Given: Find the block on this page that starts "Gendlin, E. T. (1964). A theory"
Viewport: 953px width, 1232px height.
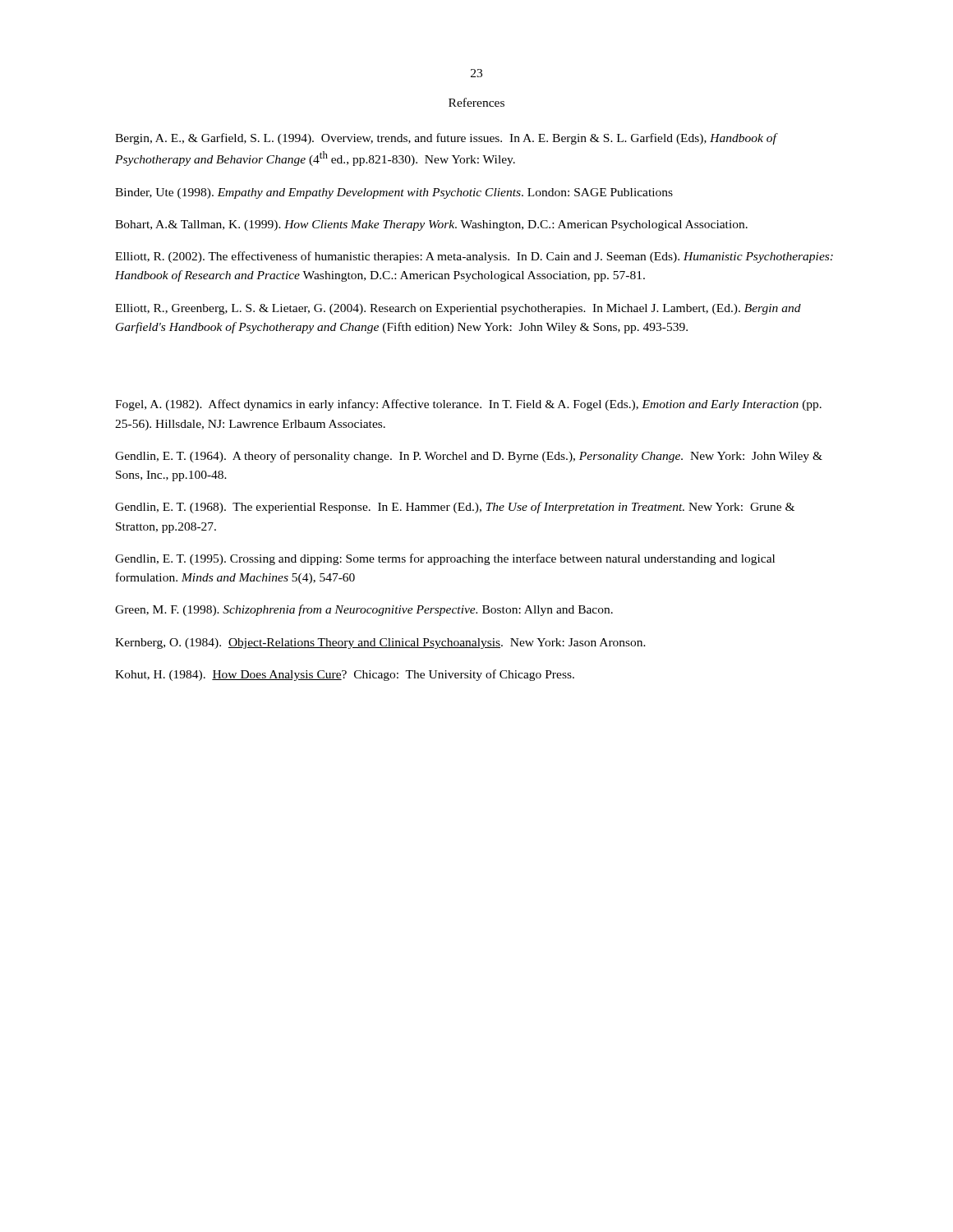Looking at the screenshot, I should [x=469, y=465].
